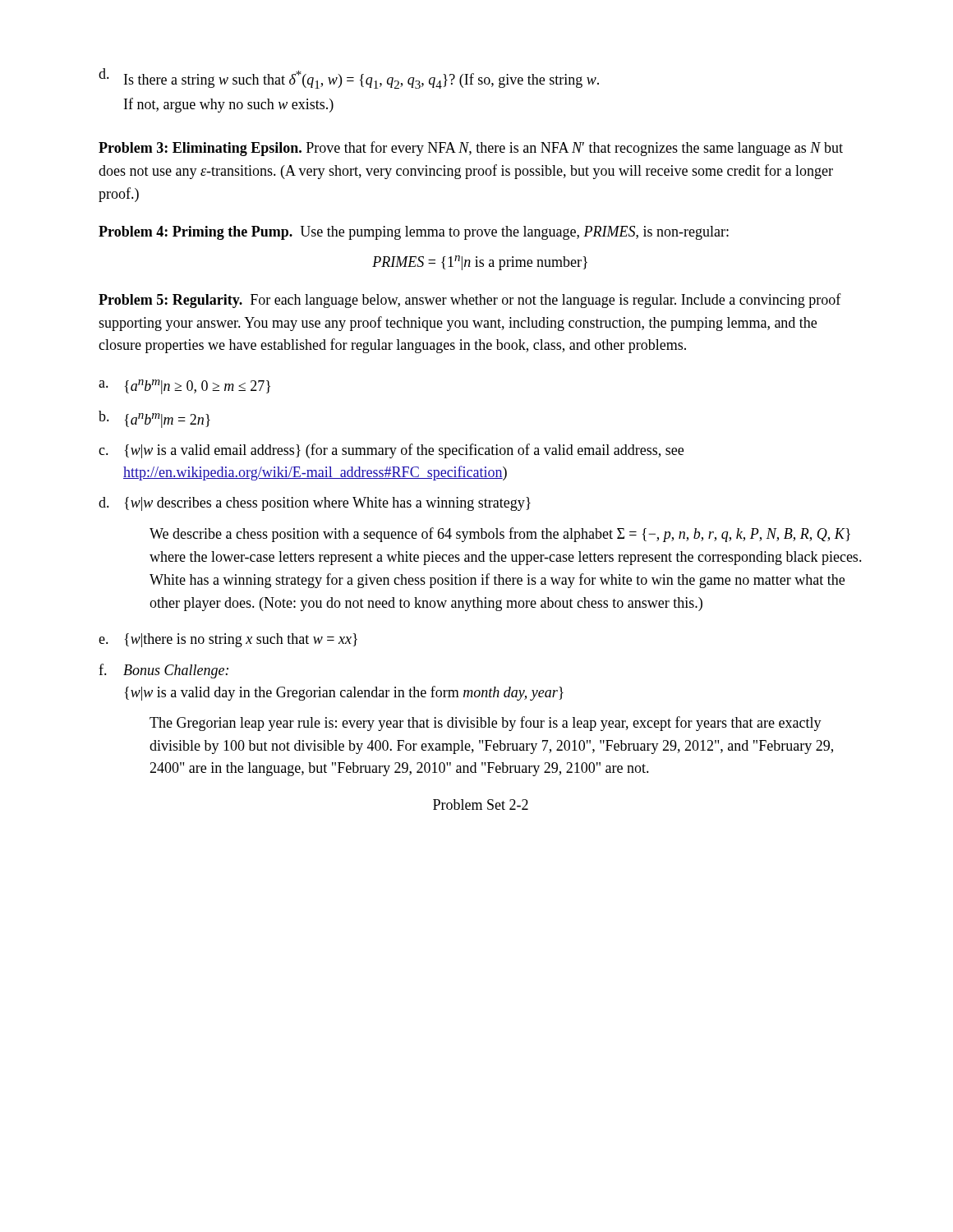
Task: Navigate to the text block starting "c. {w|w is a valid email address} (for"
Action: (481, 462)
